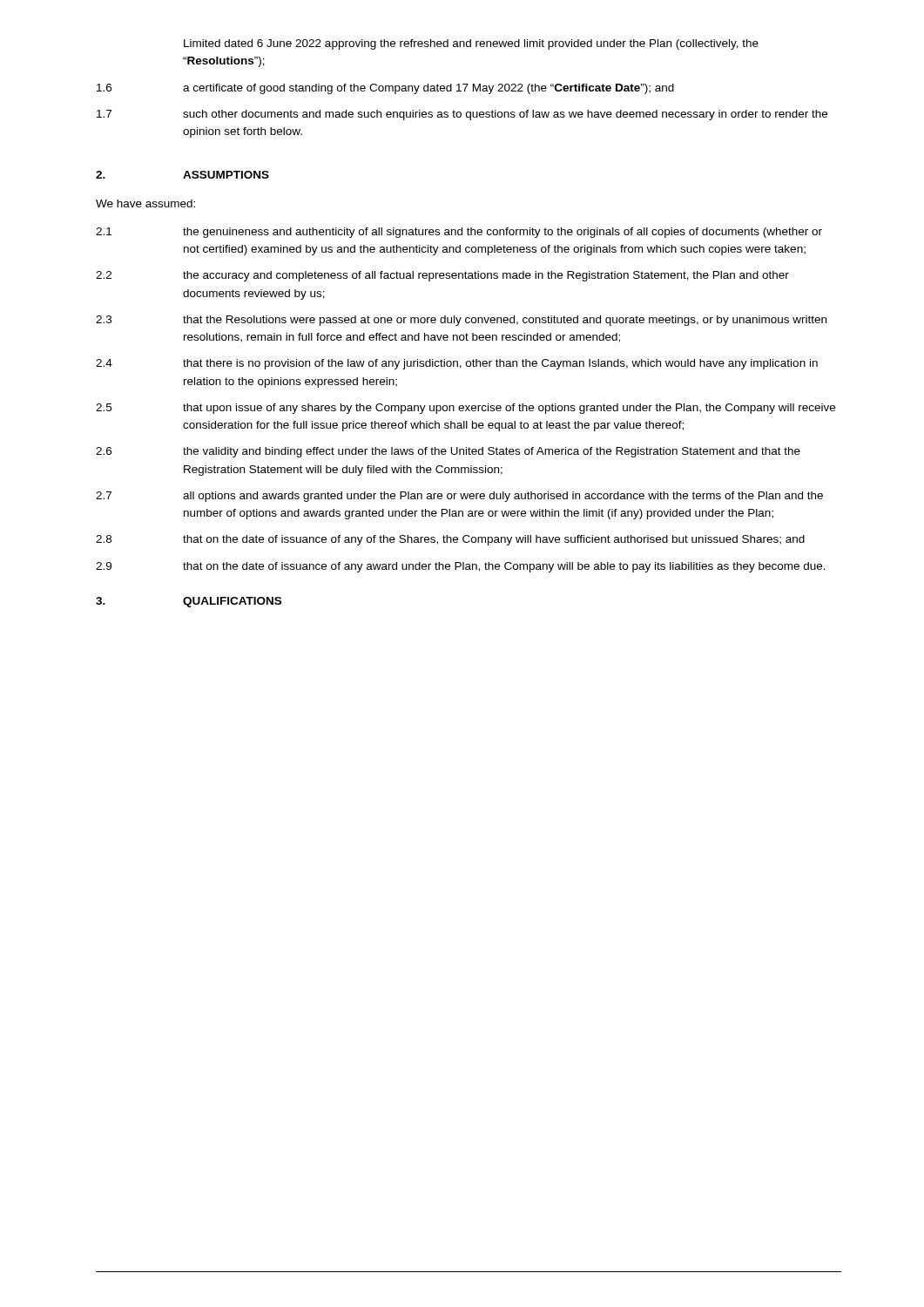Click on the text starting "2. ASSUMPTIONS"

coord(182,175)
